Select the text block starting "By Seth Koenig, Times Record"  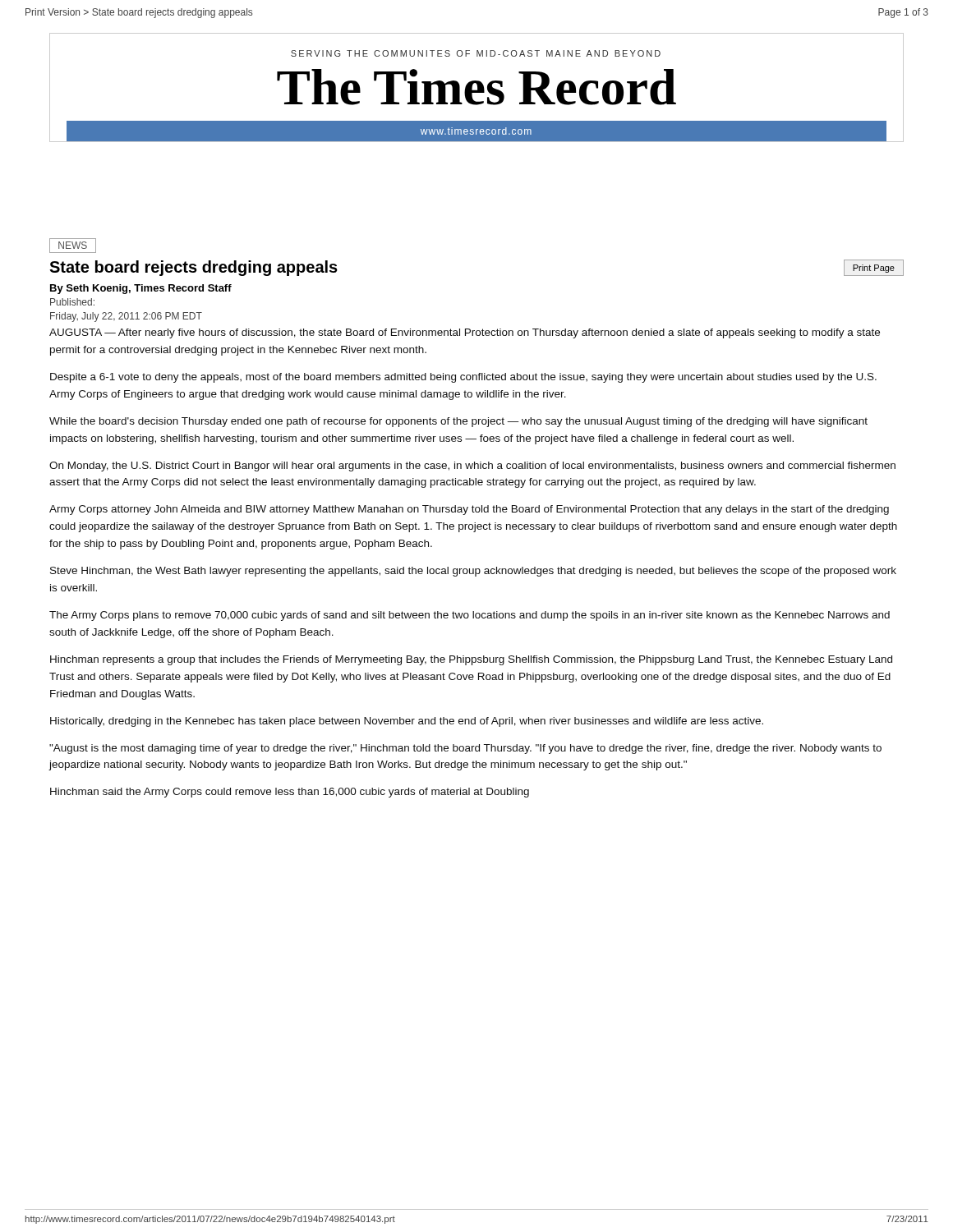[x=140, y=288]
